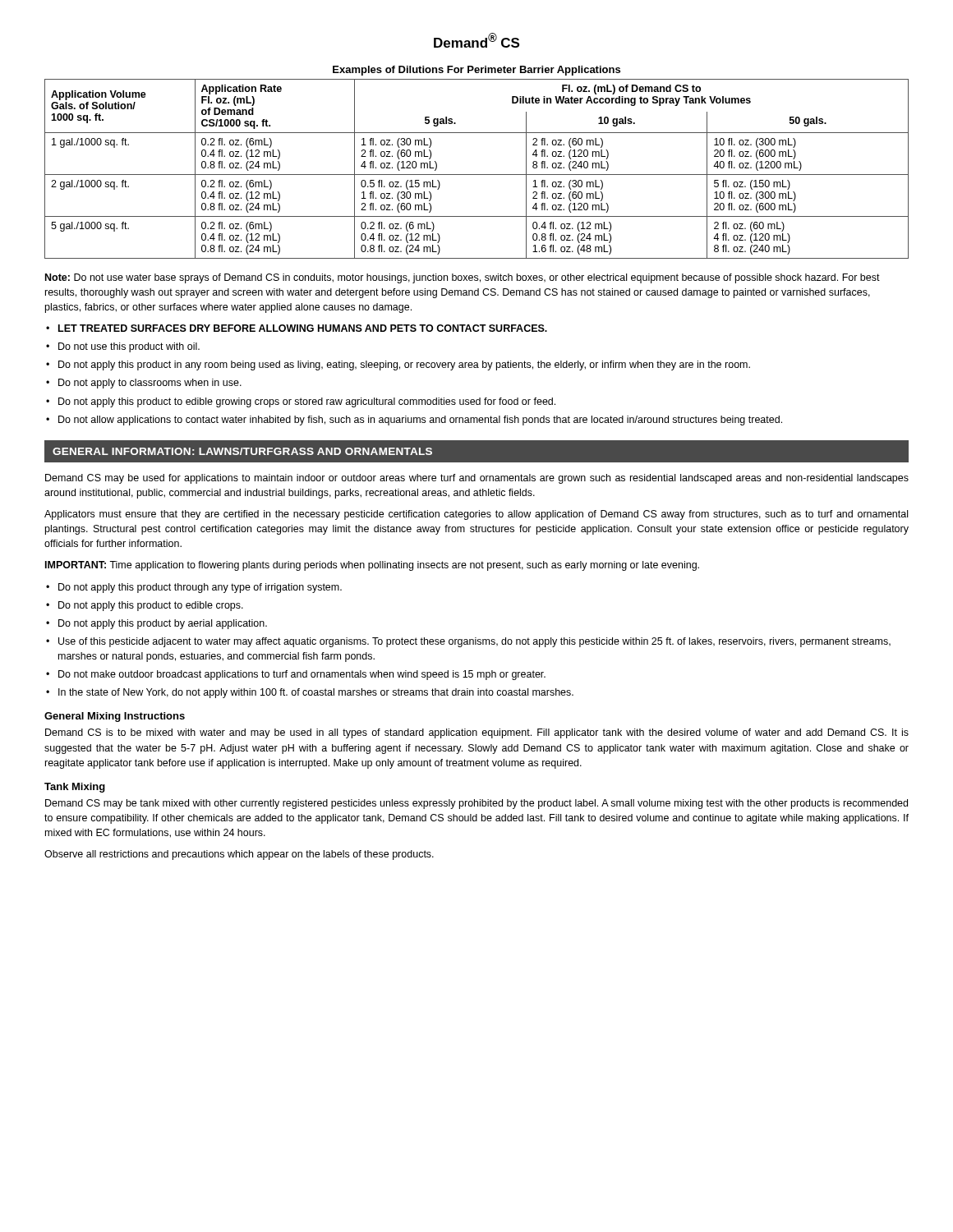This screenshot has height=1232, width=953.
Task: Find the list item that says "LET TREATED SURFACES DRY BEFORE ALLOWING HUMANS"
Action: click(302, 329)
